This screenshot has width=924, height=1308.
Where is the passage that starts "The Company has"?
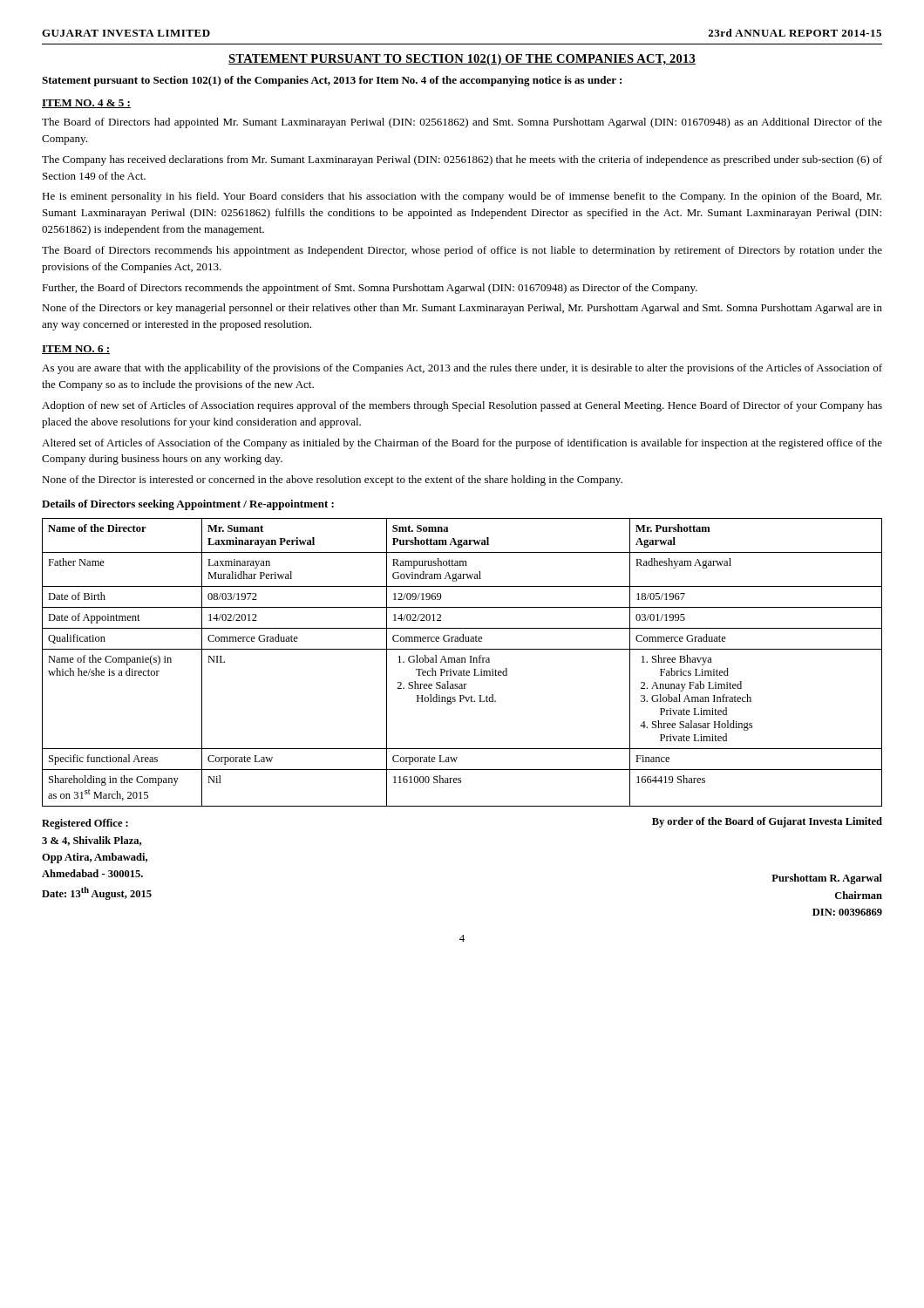click(x=462, y=167)
